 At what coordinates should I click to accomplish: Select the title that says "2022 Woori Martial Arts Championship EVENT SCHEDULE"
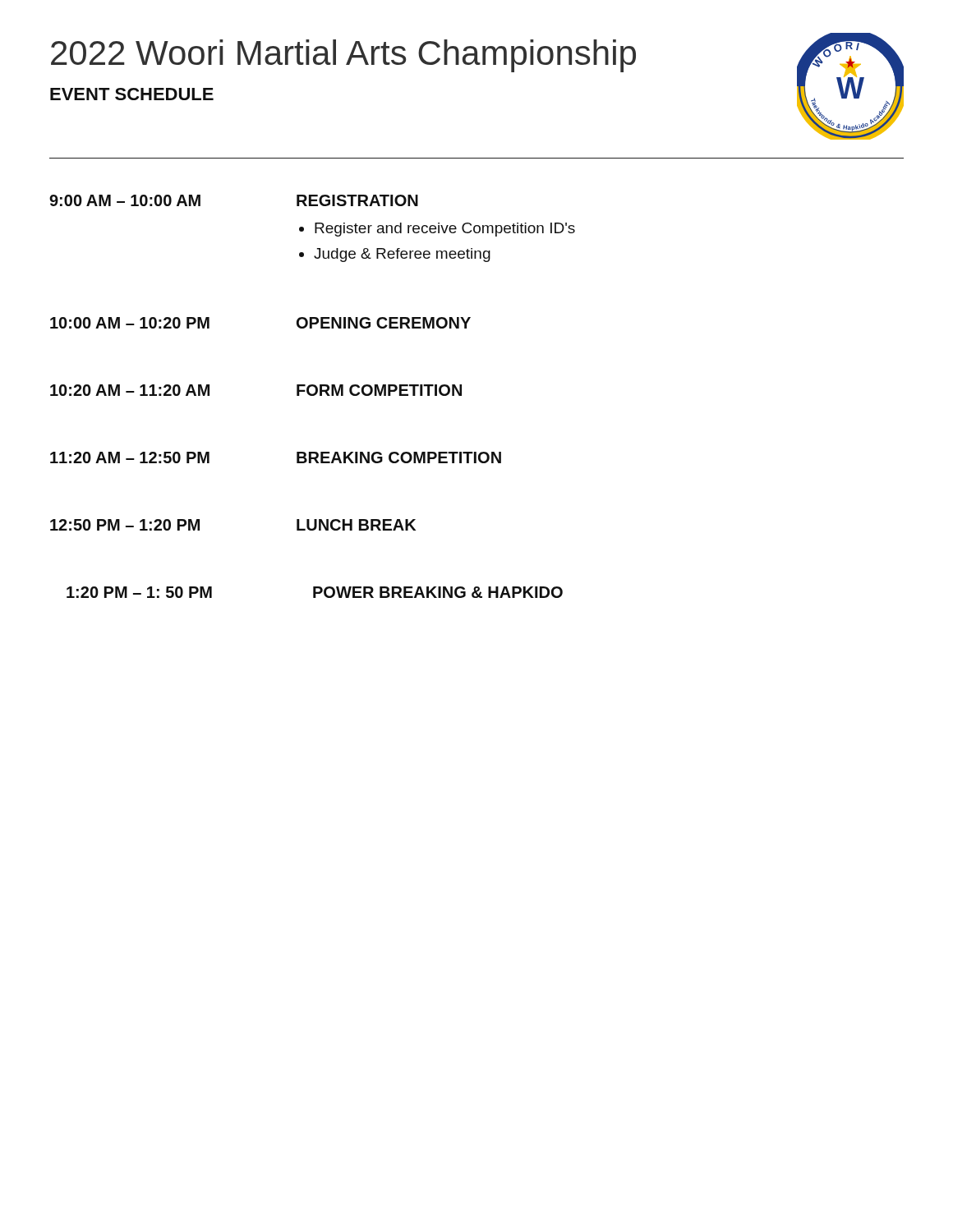343,69
